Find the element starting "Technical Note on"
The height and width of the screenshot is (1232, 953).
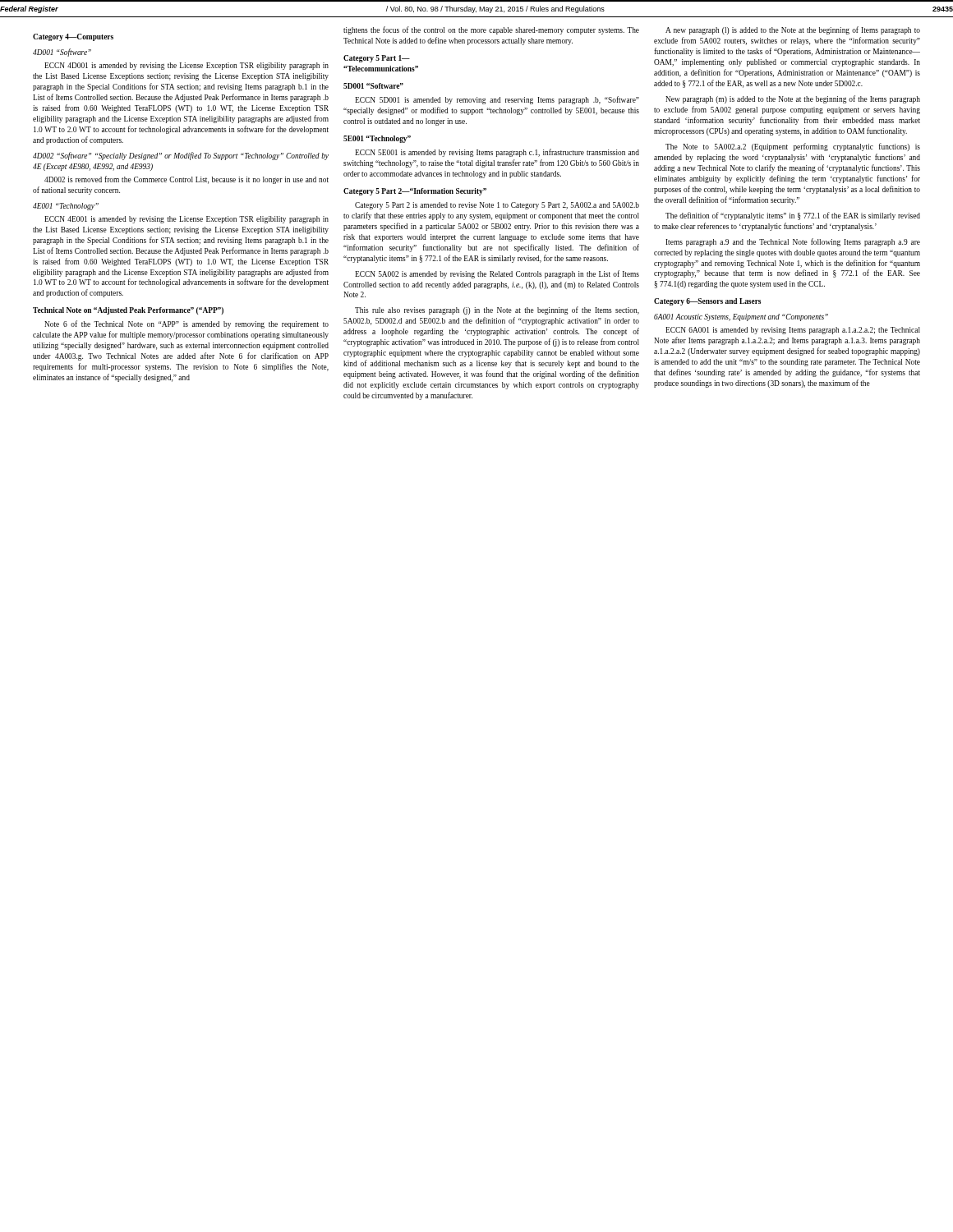pos(128,311)
